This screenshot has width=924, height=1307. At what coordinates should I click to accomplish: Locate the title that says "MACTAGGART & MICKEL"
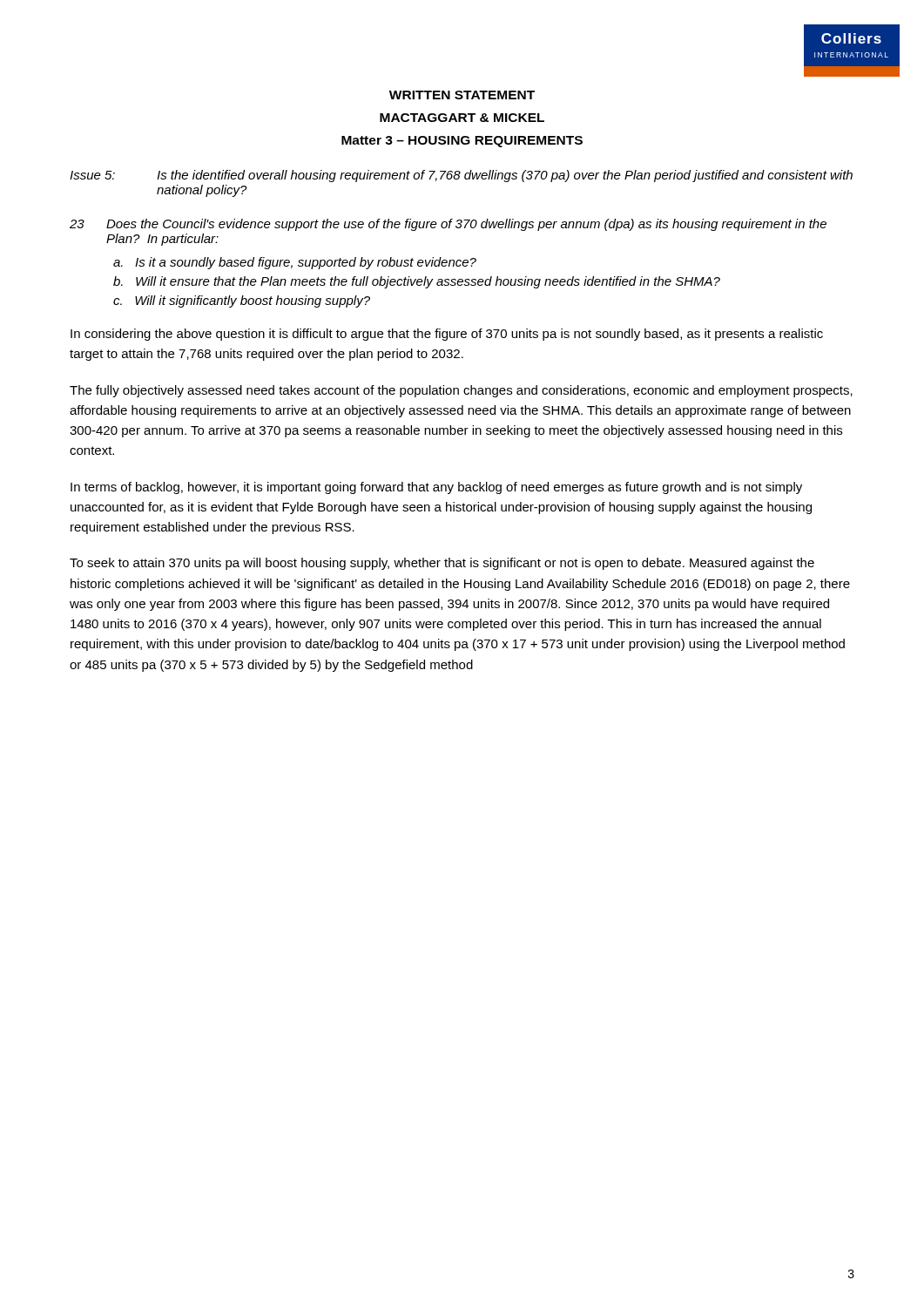[462, 118]
